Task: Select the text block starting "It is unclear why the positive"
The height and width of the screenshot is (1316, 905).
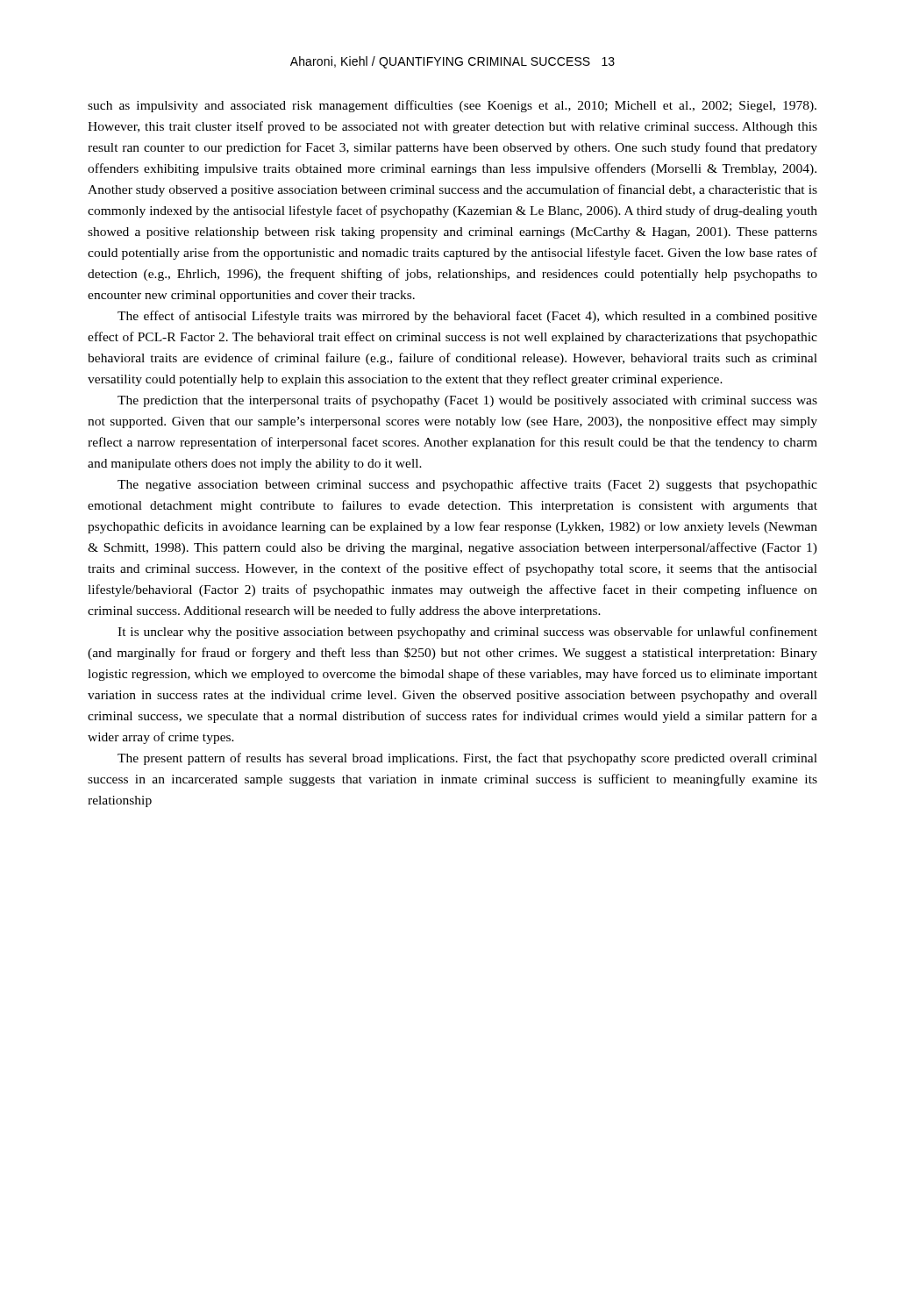Action: click(x=452, y=684)
